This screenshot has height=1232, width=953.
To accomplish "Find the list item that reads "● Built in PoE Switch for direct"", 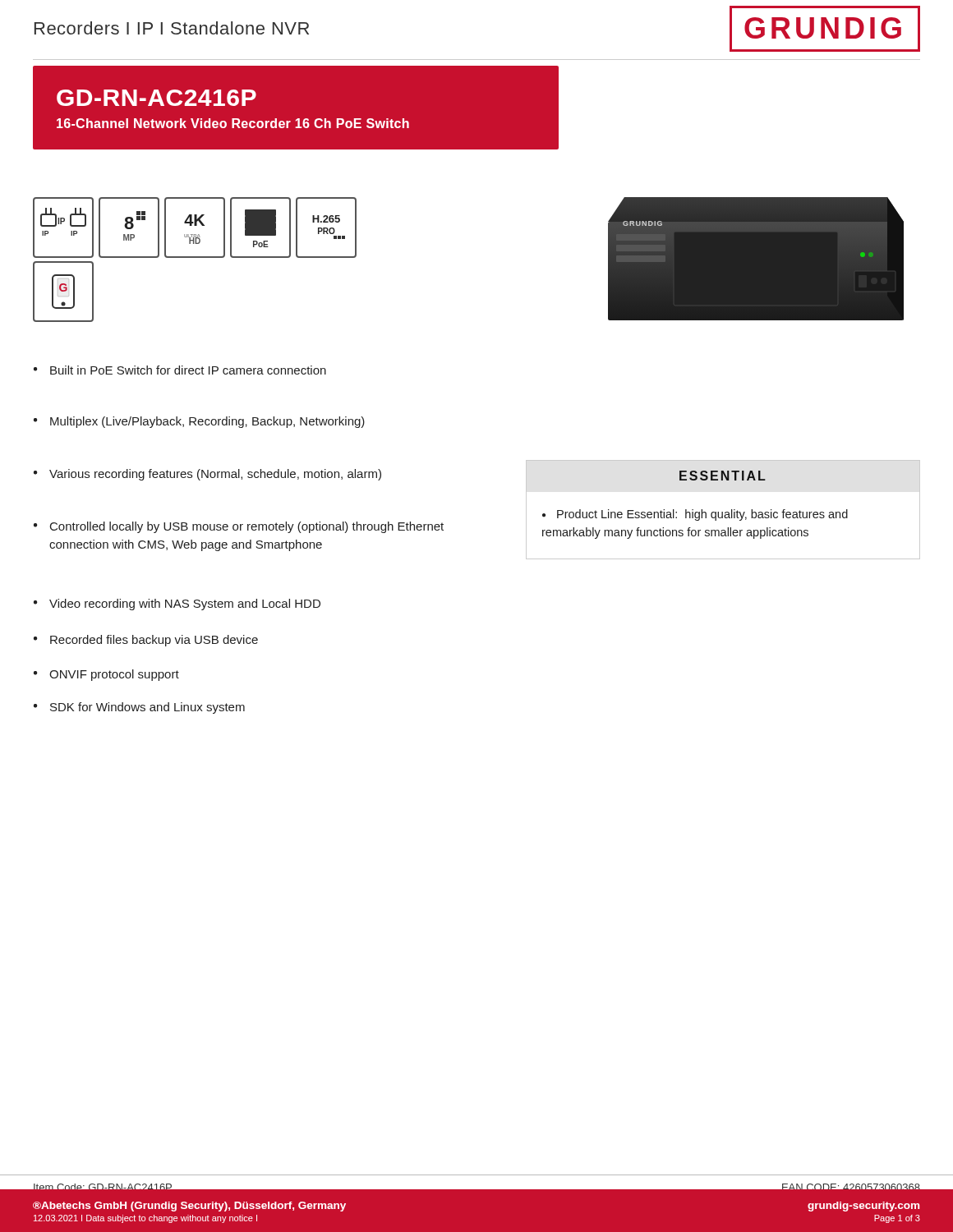I will 180,369.
